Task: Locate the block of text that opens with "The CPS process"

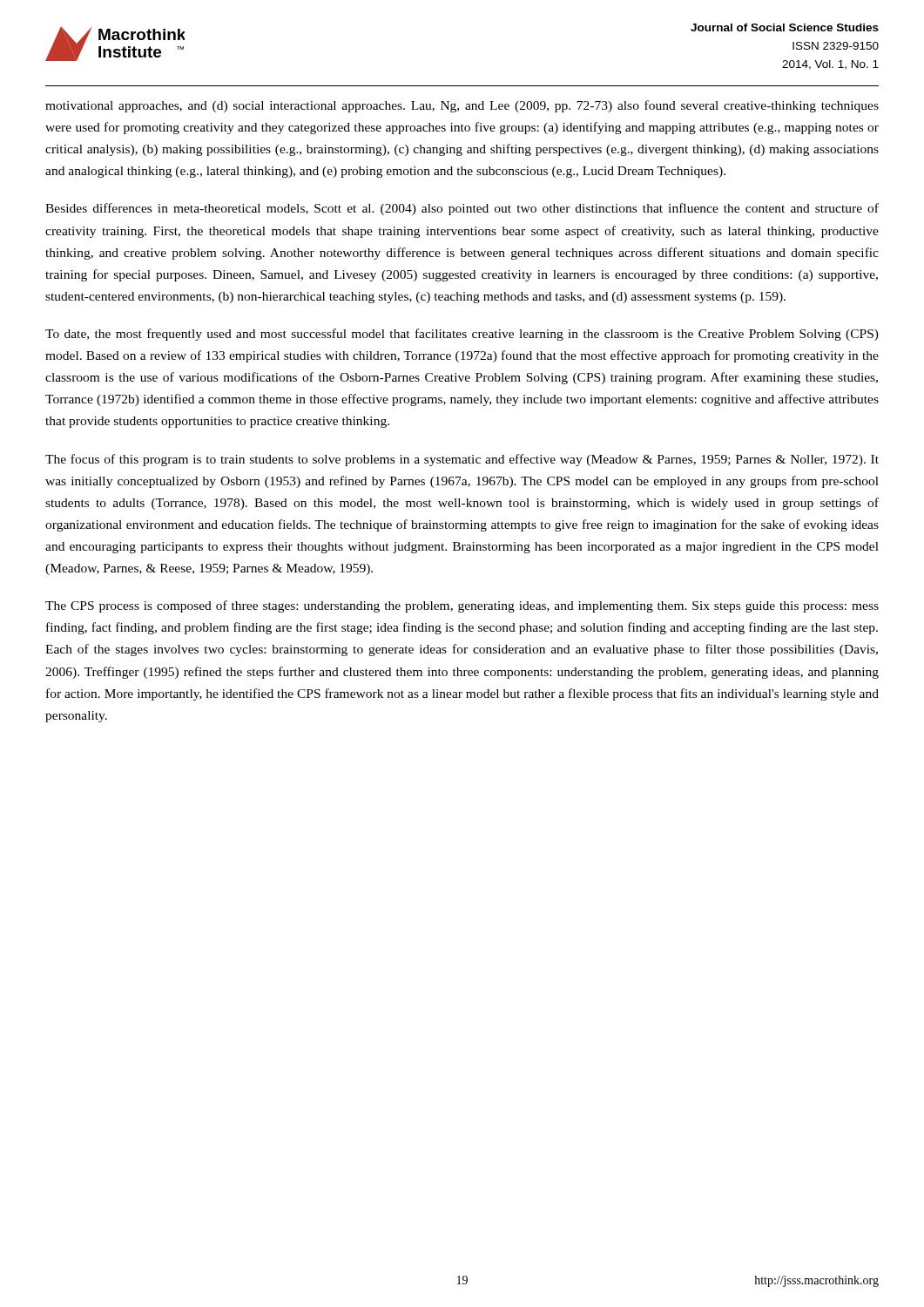Action: 462,660
